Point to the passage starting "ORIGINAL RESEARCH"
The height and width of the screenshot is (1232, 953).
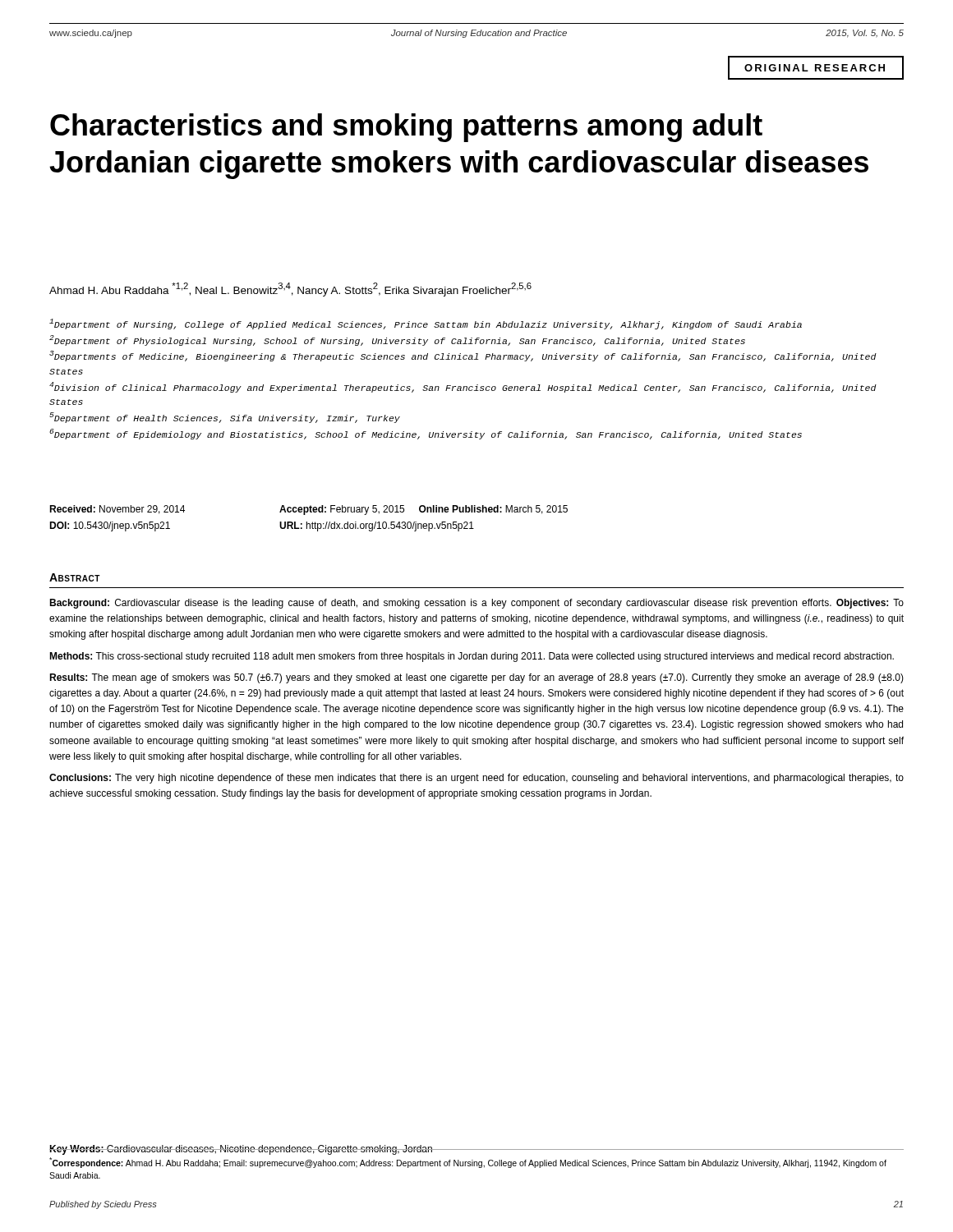816,68
